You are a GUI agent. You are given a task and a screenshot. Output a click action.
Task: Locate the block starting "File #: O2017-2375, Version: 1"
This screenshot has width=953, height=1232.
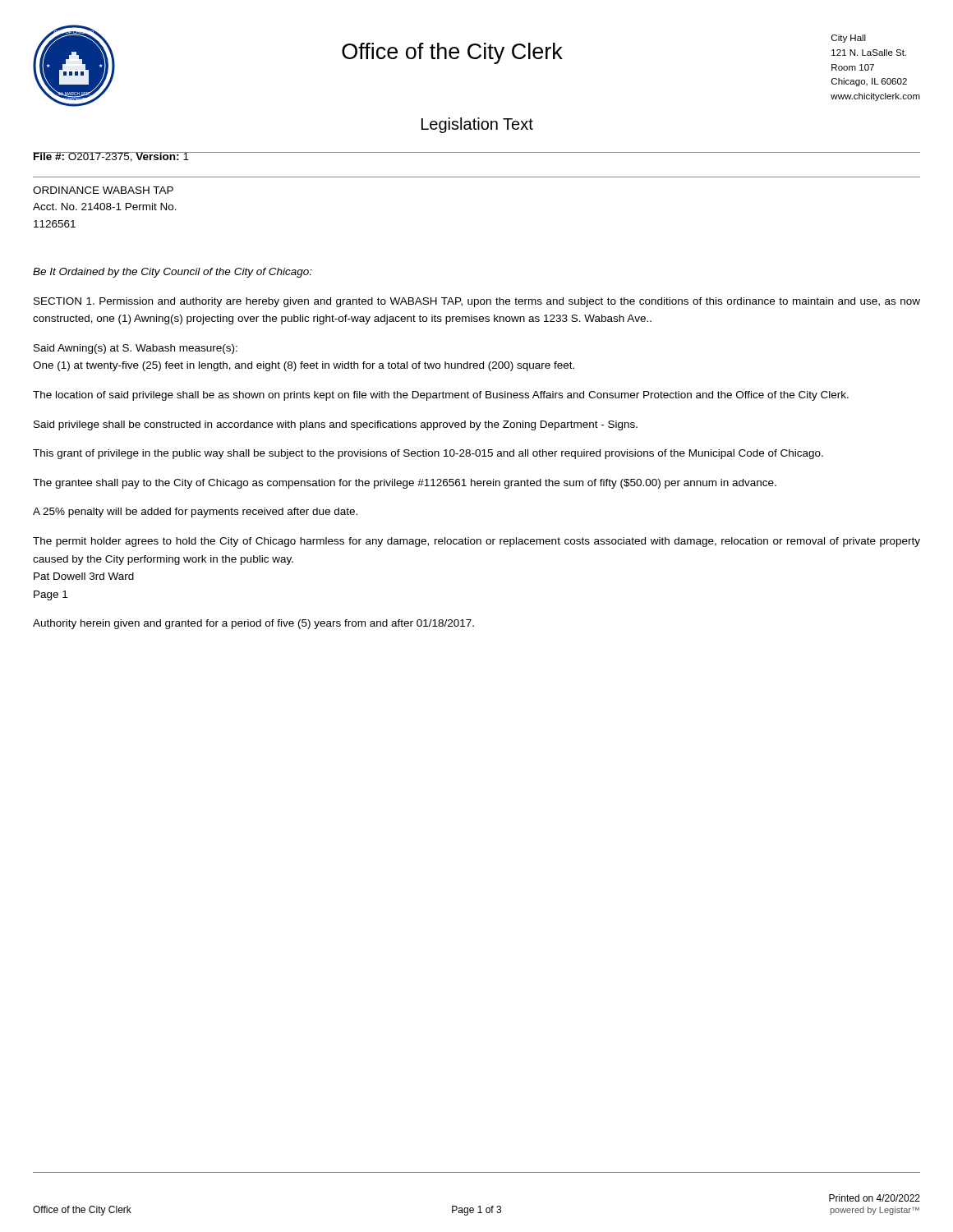click(111, 156)
